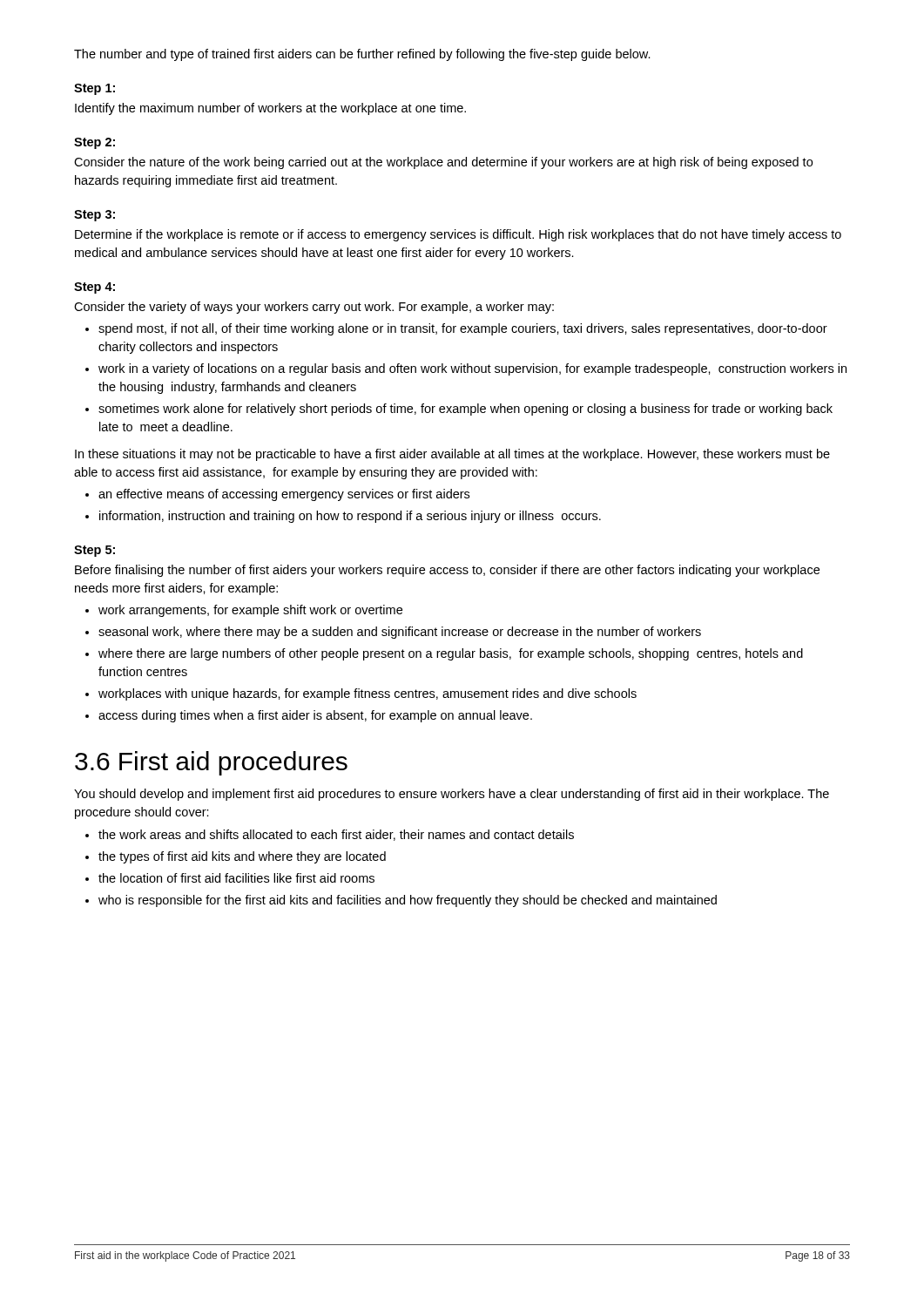Locate the text starting "Consider the variety"

[314, 307]
